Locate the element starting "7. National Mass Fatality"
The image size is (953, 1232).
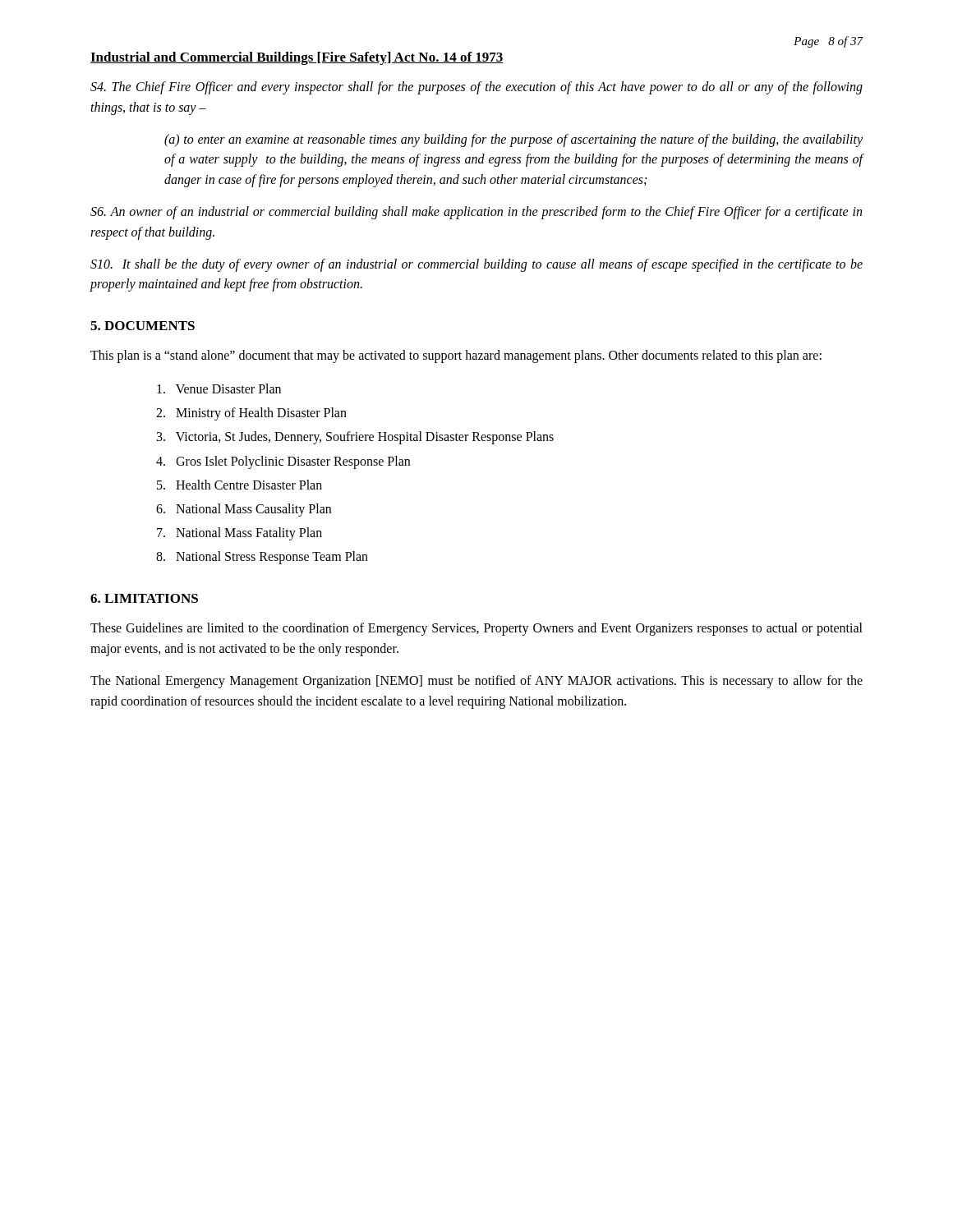click(239, 533)
